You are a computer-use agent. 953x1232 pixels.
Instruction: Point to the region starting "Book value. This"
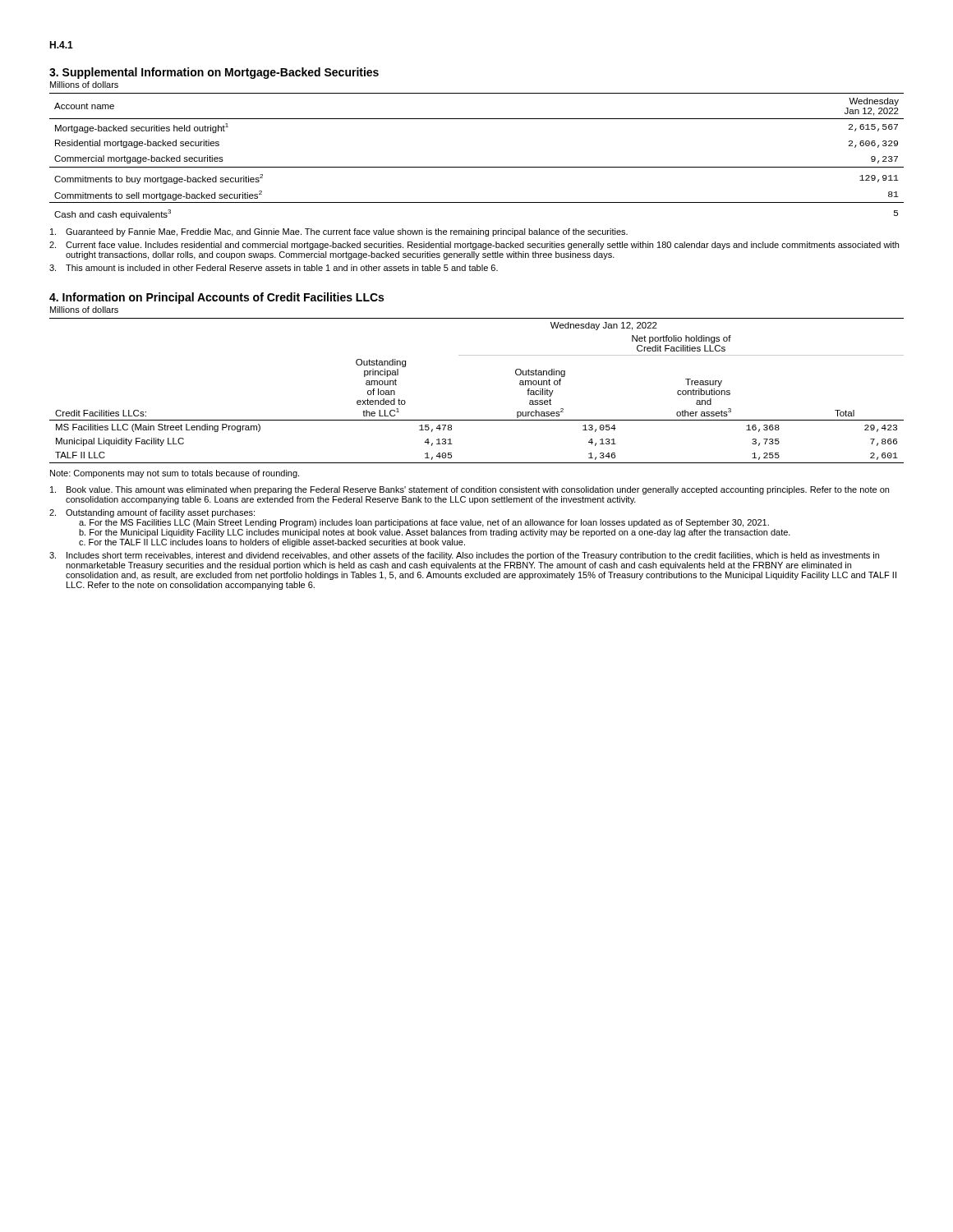tap(476, 494)
